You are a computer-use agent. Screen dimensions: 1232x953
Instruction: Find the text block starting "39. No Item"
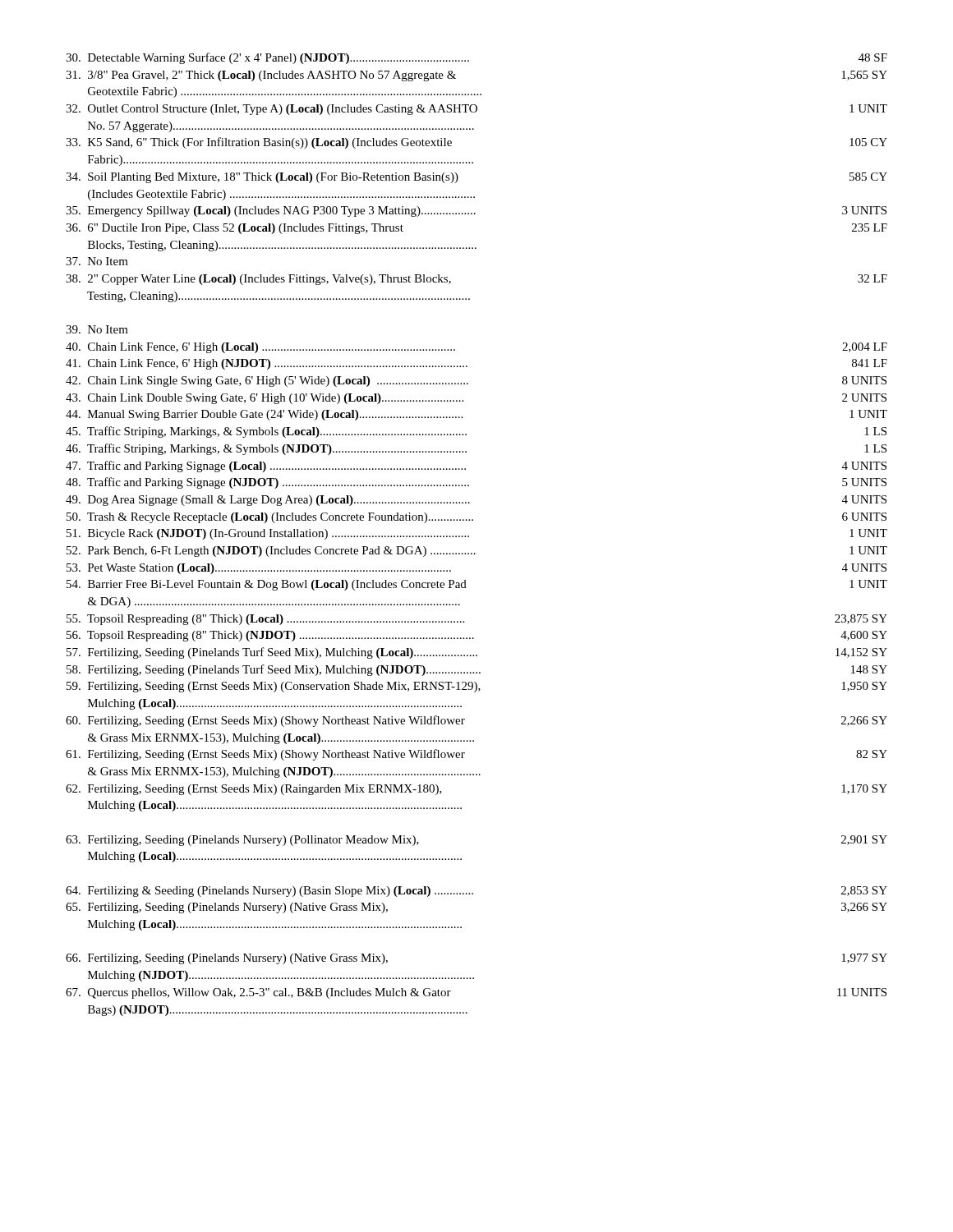[x=97, y=329]
